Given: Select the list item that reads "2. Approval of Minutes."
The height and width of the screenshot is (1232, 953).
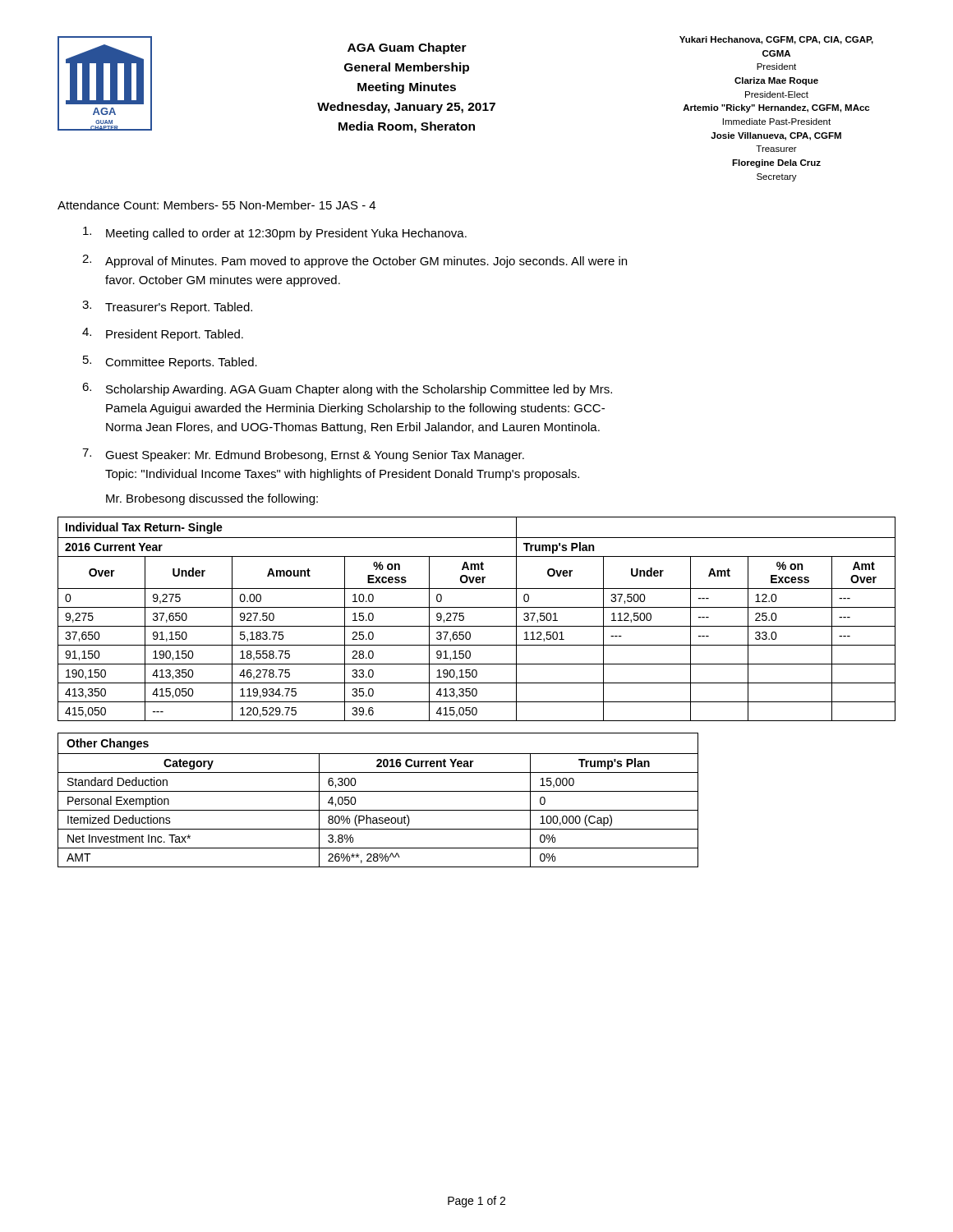Looking at the screenshot, I should pyautogui.click(x=355, y=270).
